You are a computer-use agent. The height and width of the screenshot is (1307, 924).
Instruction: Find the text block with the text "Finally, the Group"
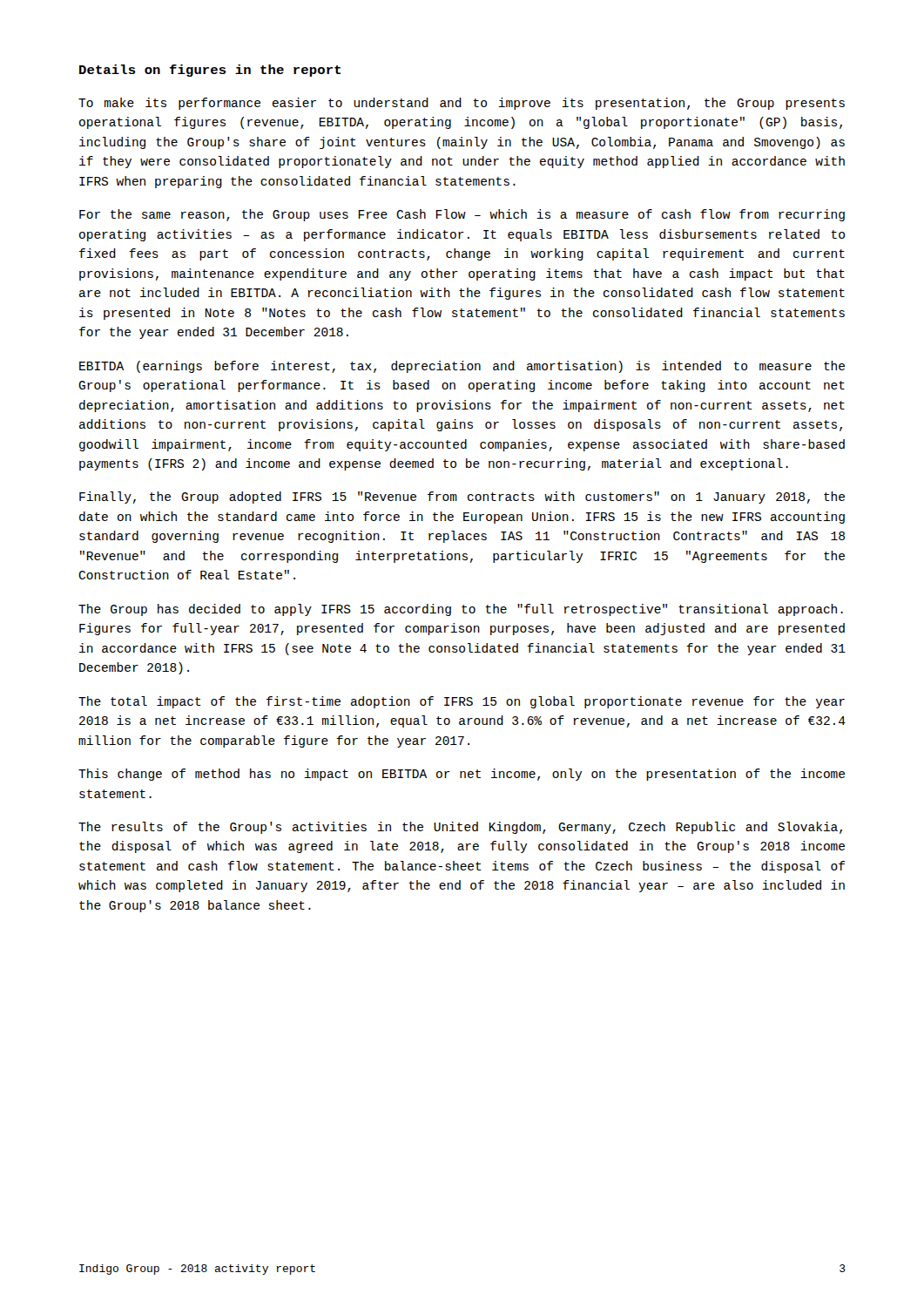[462, 537]
